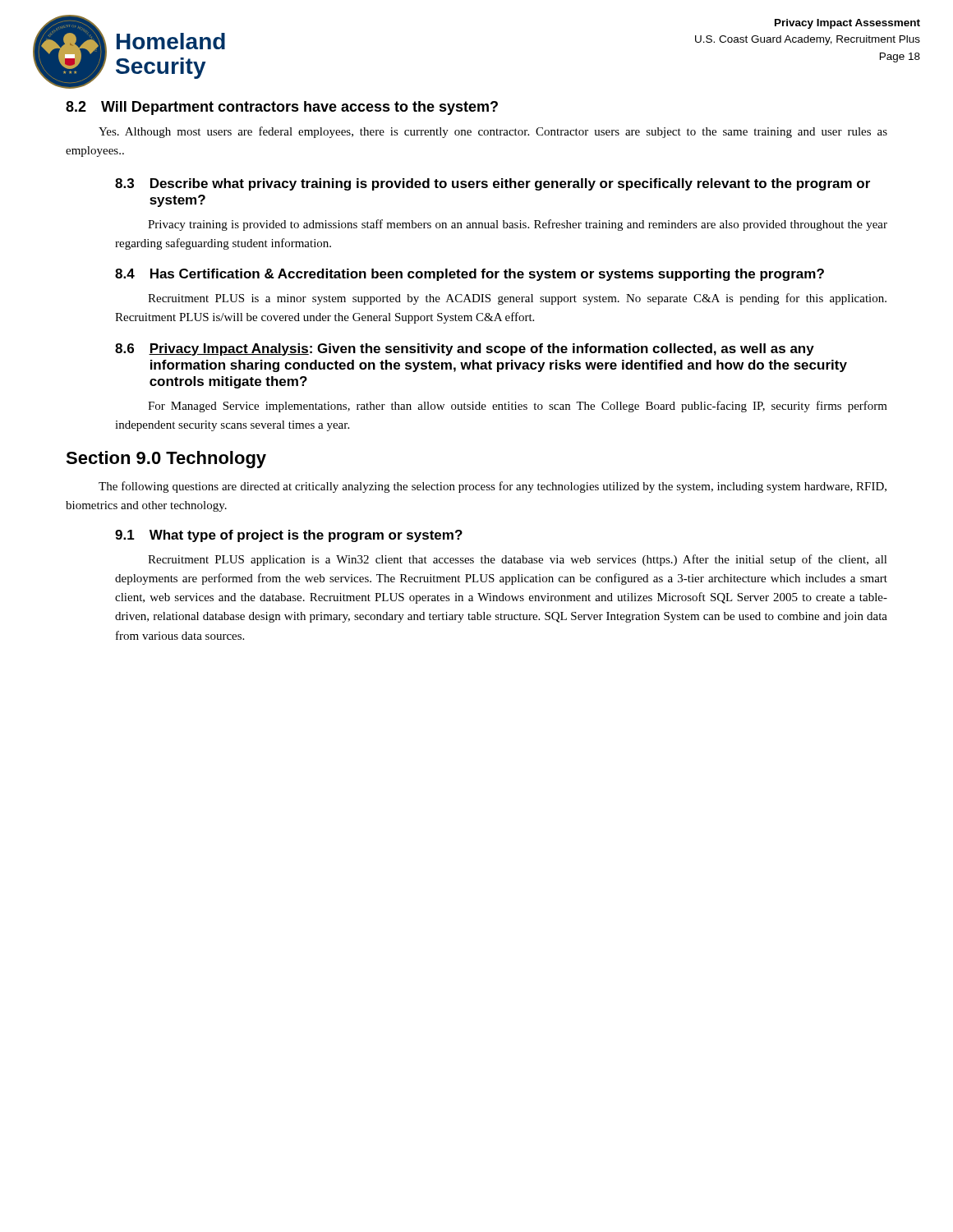Select the section header containing "8.4 Has Certification & Accreditation been completed for"

click(470, 274)
